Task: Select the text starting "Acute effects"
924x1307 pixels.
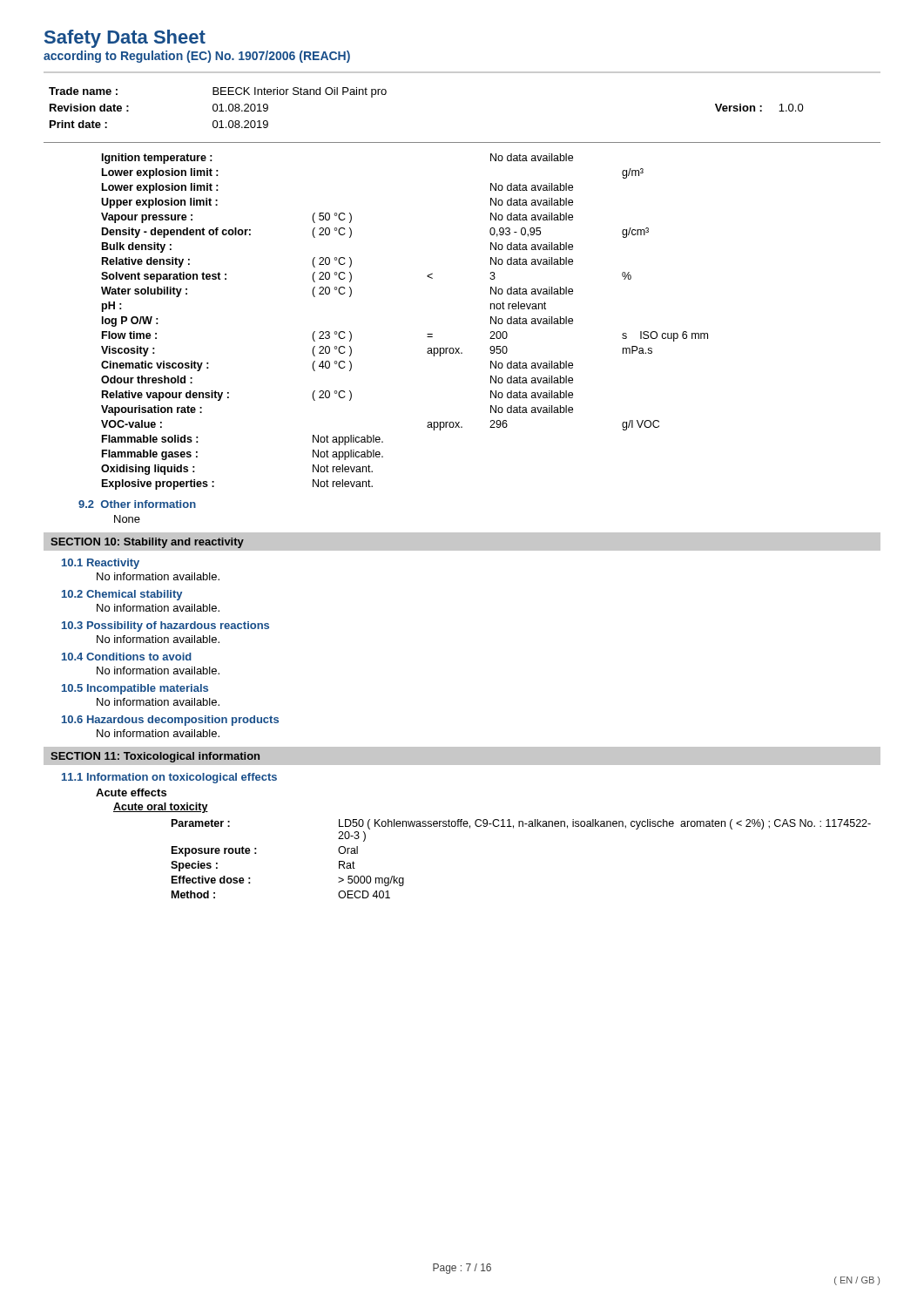Action: click(x=131, y=792)
